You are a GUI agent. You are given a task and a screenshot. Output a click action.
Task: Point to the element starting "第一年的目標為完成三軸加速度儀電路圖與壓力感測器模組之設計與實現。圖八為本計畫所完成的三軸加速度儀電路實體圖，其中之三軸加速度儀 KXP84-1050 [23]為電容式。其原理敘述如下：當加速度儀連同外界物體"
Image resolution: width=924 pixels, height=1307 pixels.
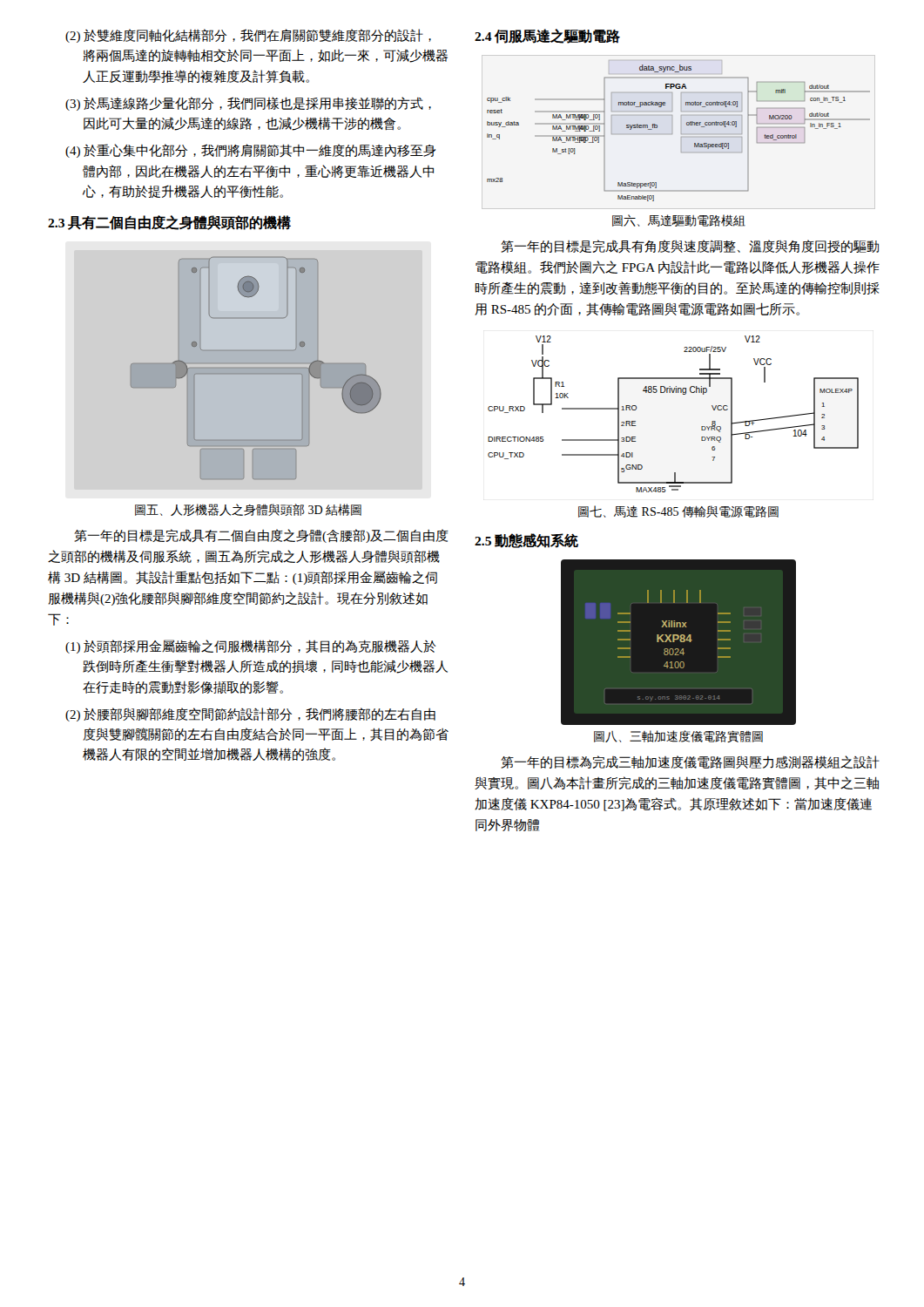pyautogui.click(x=677, y=794)
